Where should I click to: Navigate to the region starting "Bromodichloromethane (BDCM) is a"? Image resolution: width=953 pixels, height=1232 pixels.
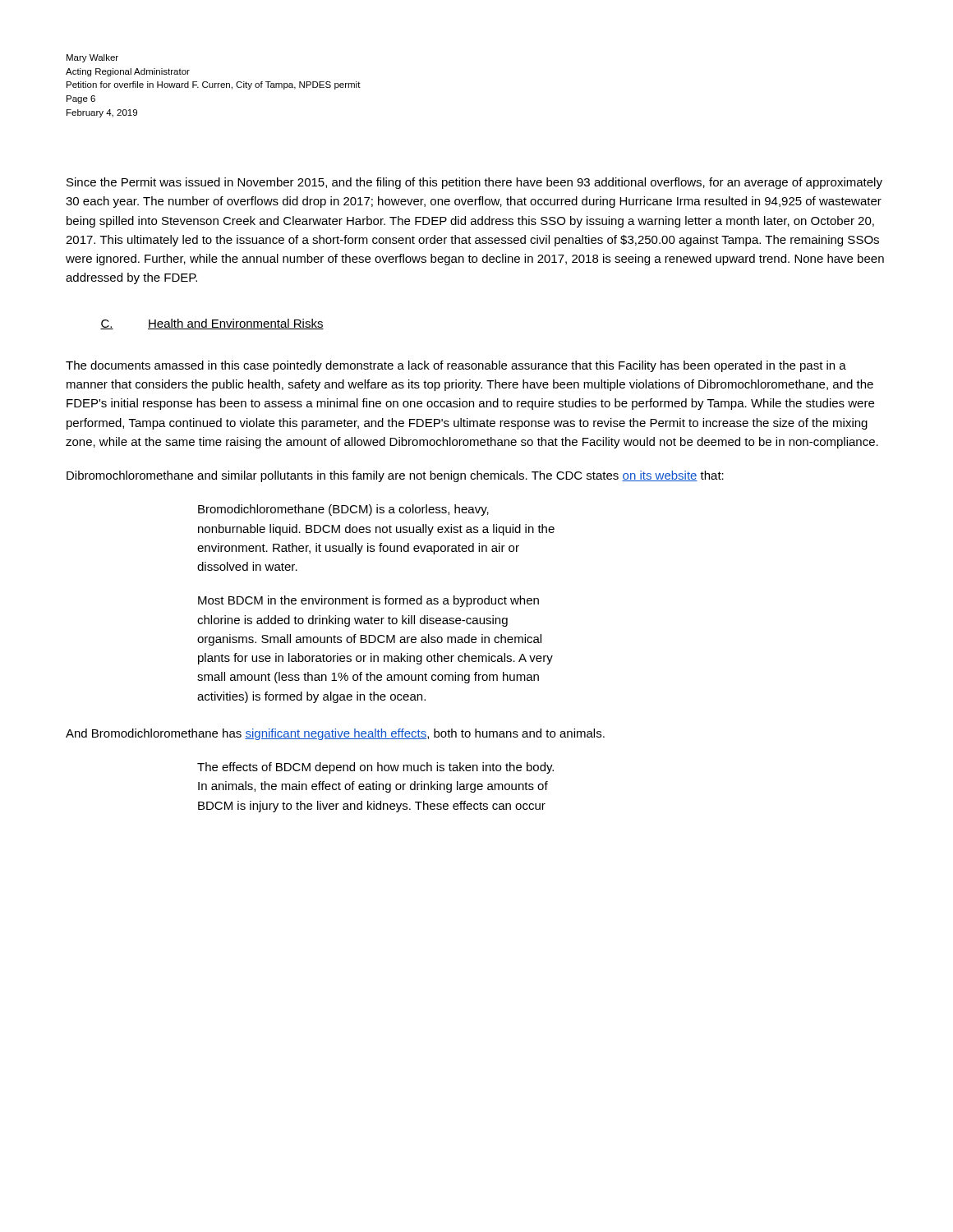tap(542, 602)
